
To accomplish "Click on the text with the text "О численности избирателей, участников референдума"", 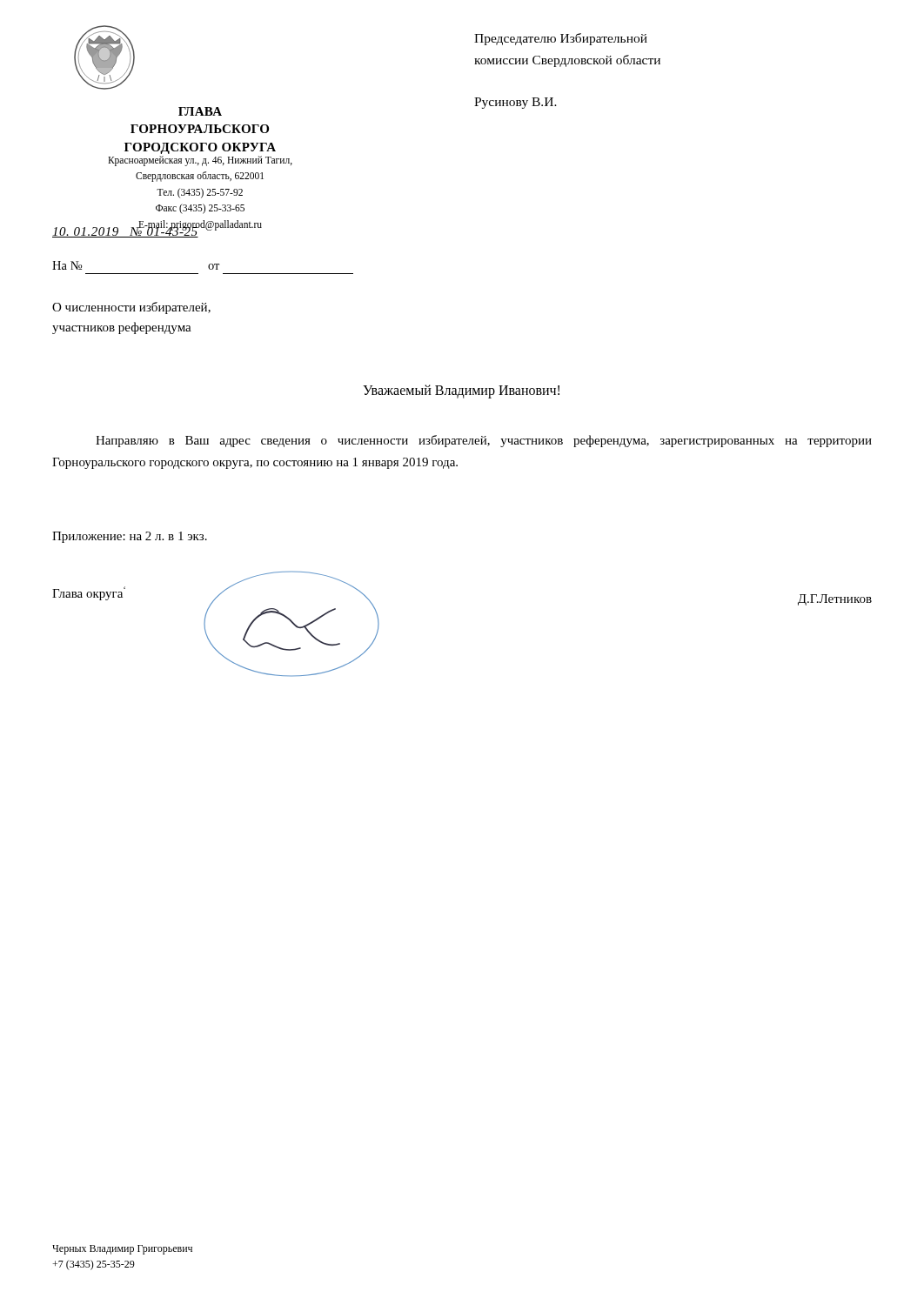I will coord(132,317).
